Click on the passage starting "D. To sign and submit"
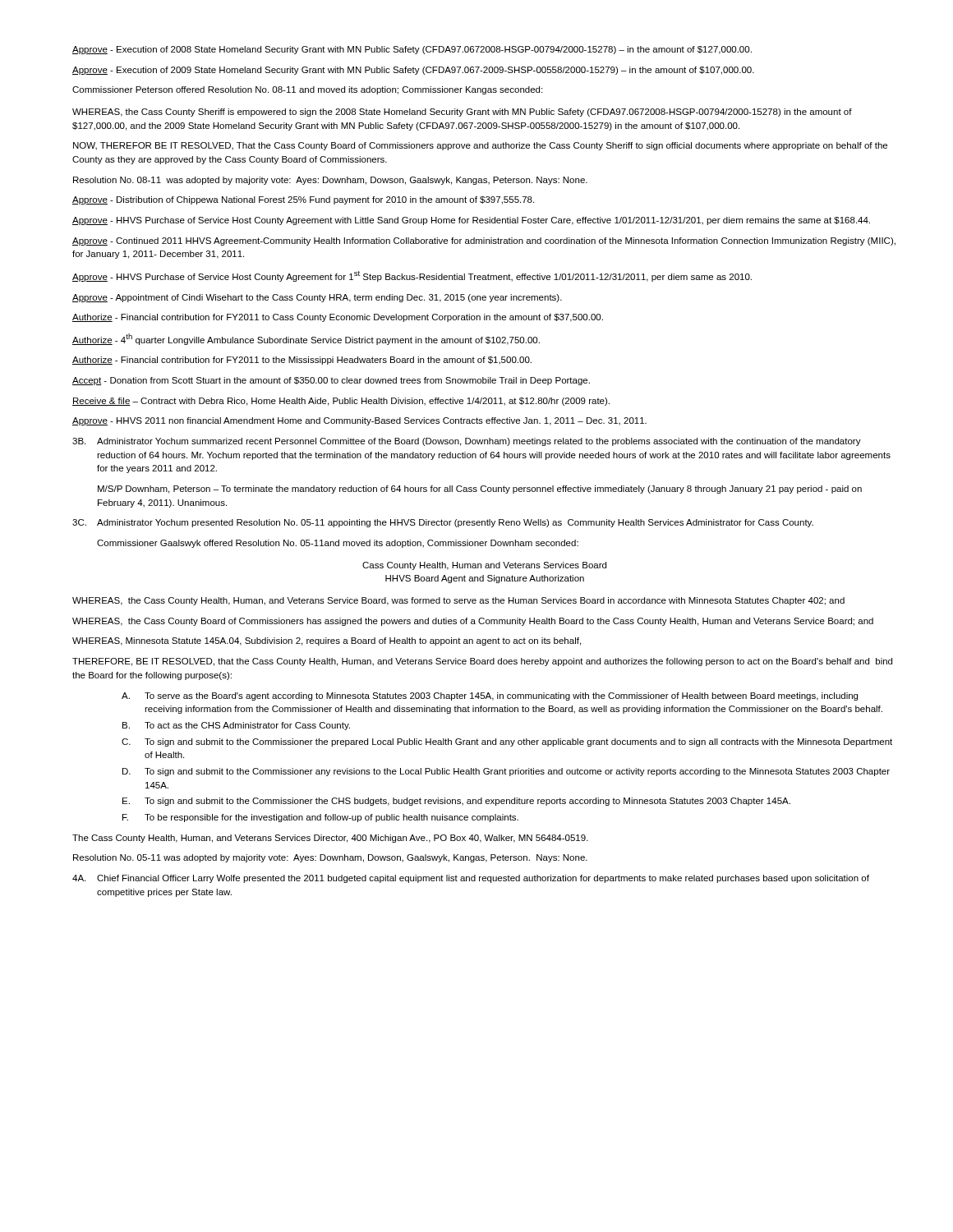This screenshot has width=953, height=1232. pos(509,778)
